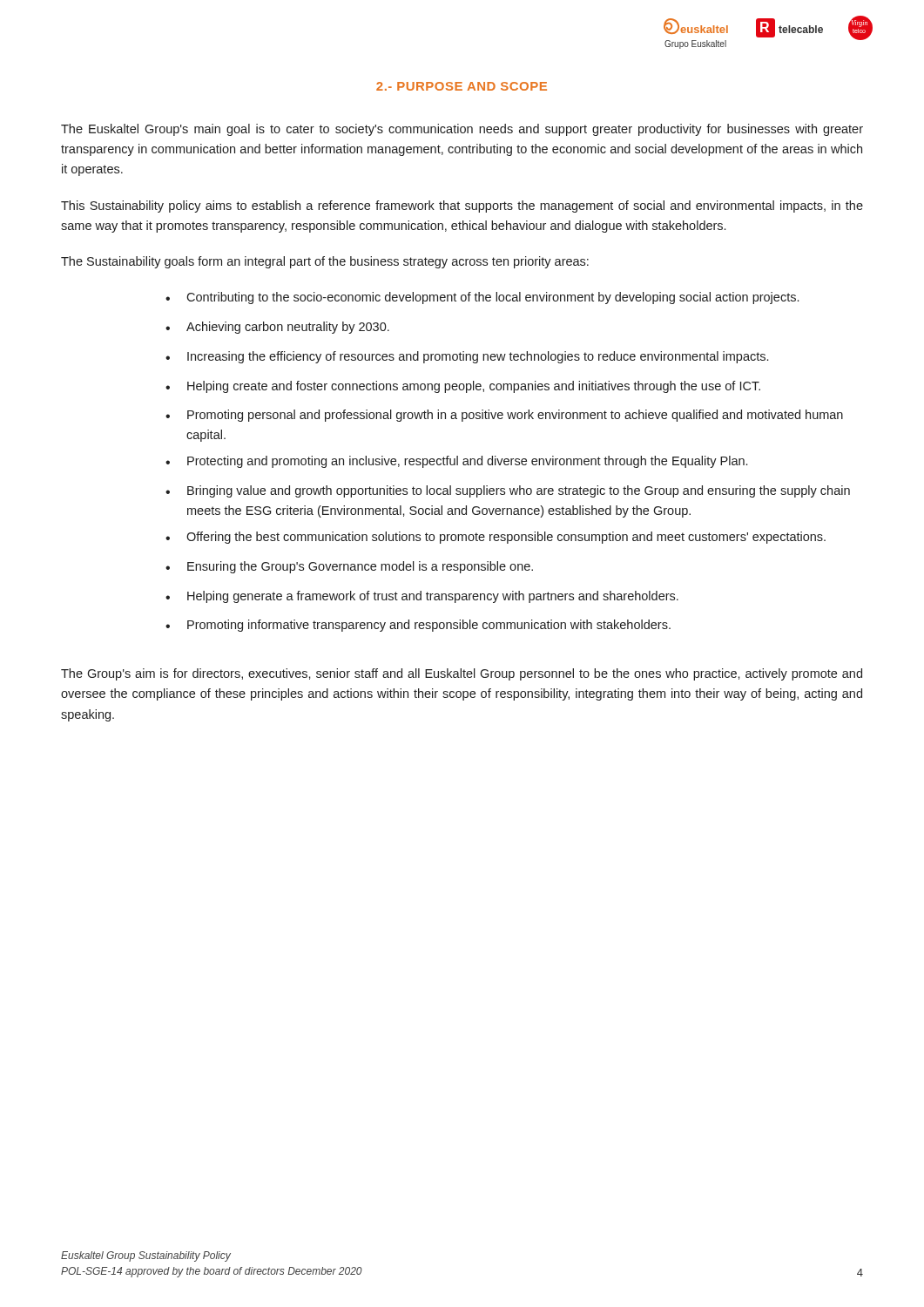The width and height of the screenshot is (924, 1307).
Task: Click on the block starting "• Helping create and foster"
Action: coord(514,387)
